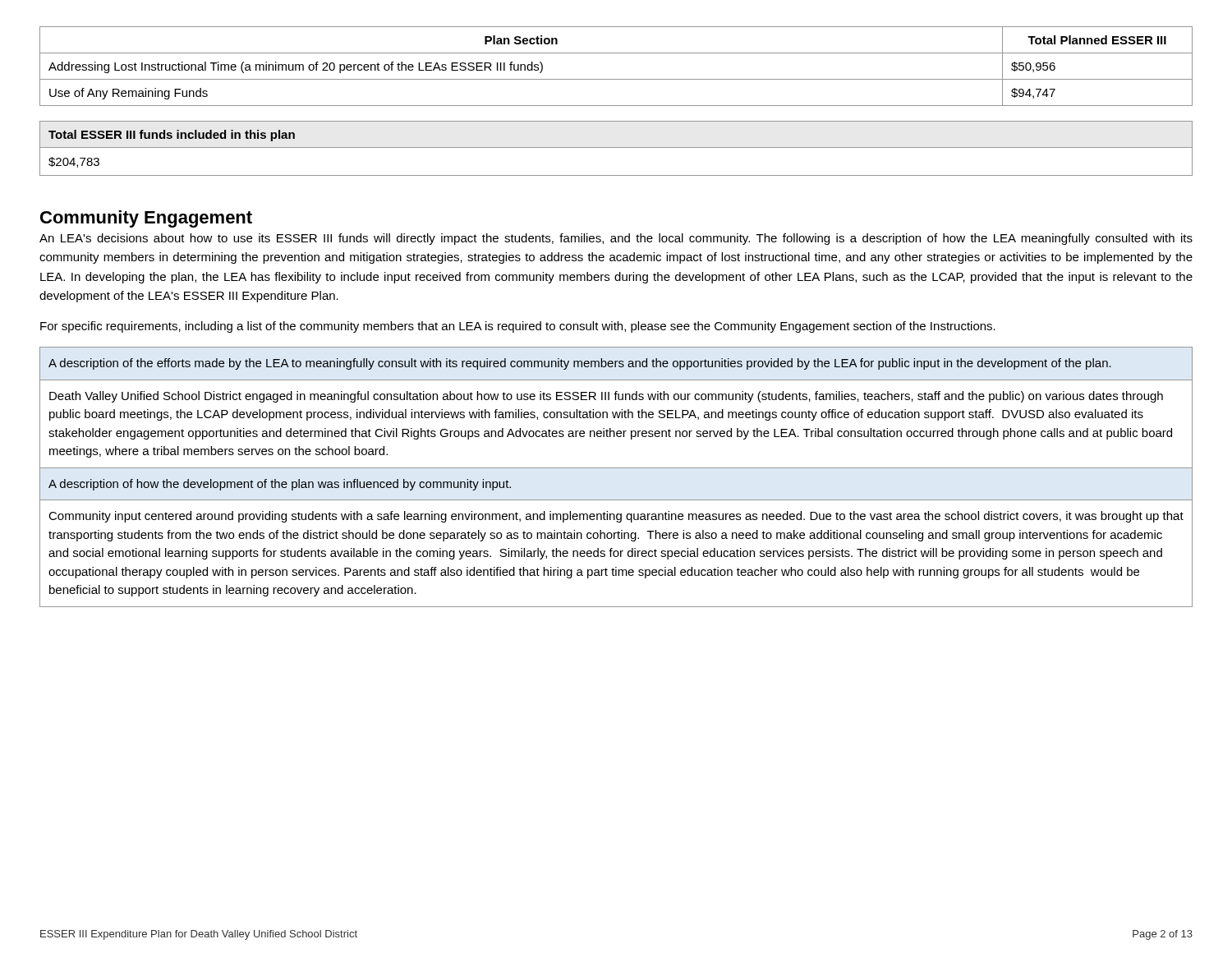The image size is (1232, 953).
Task: Locate the block of text that opens with "A description of how the development of the"
Action: click(x=280, y=483)
